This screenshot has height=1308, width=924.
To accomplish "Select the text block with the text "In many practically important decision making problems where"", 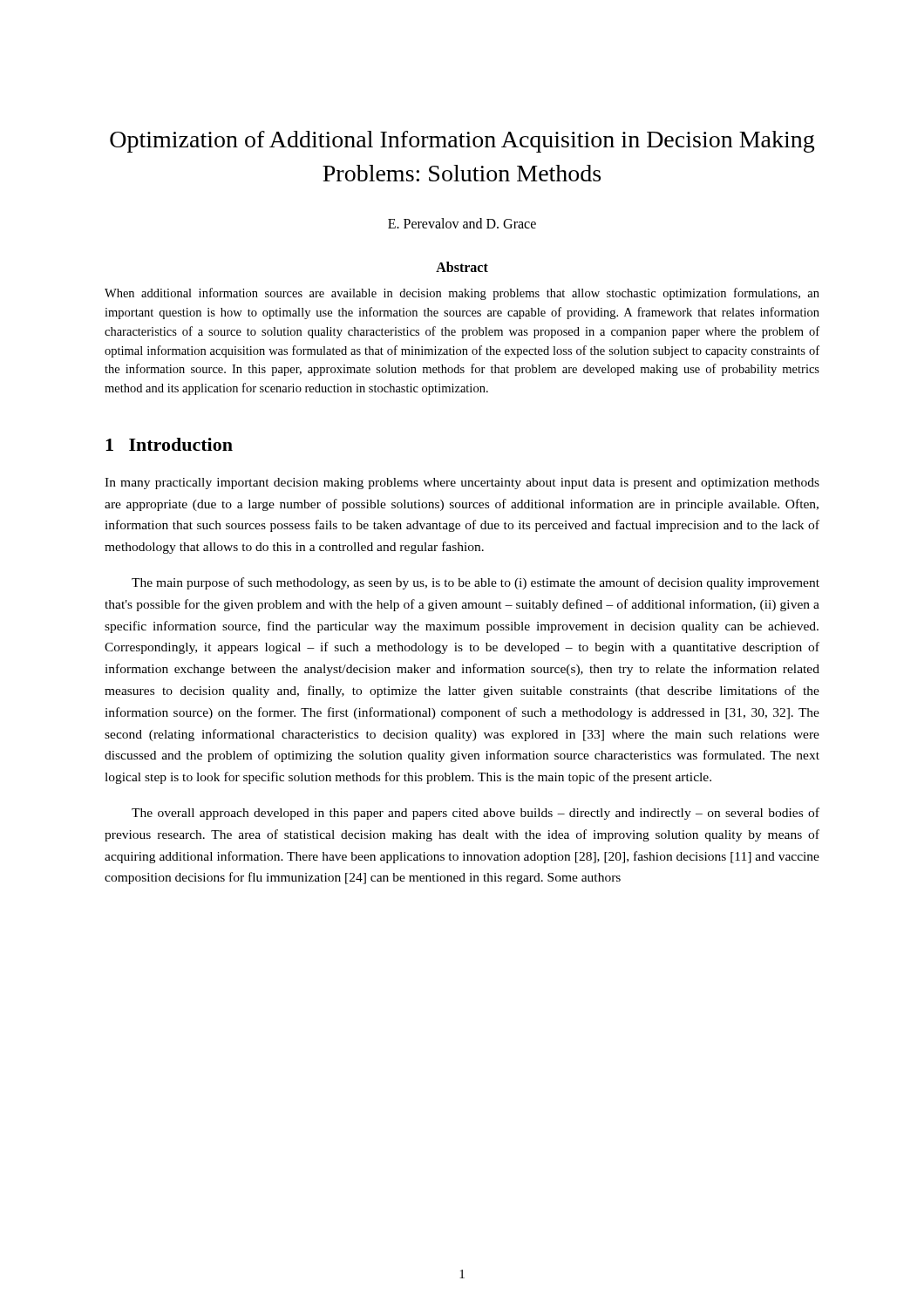I will point(462,514).
